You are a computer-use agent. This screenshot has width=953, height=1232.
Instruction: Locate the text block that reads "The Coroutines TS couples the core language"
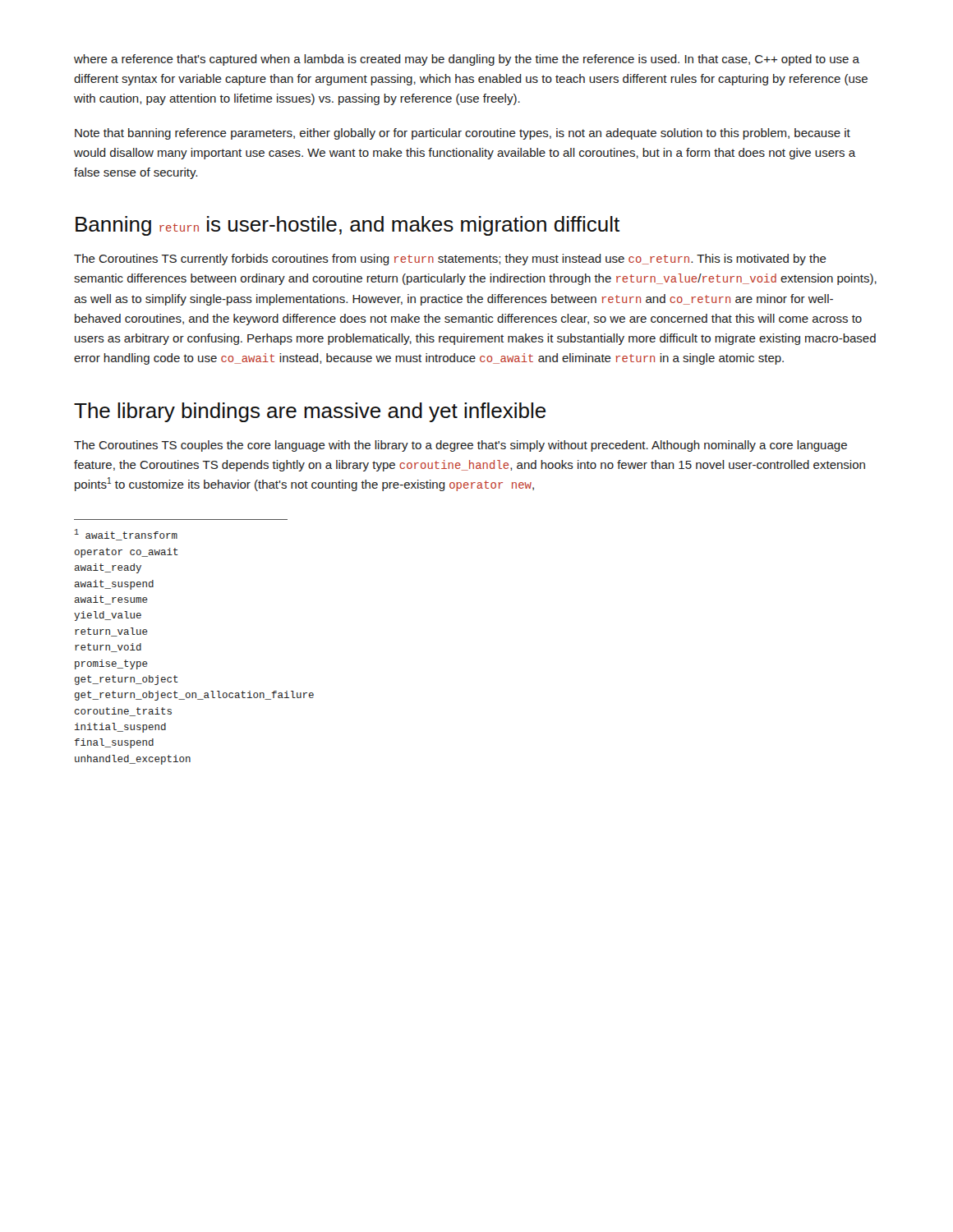[470, 465]
